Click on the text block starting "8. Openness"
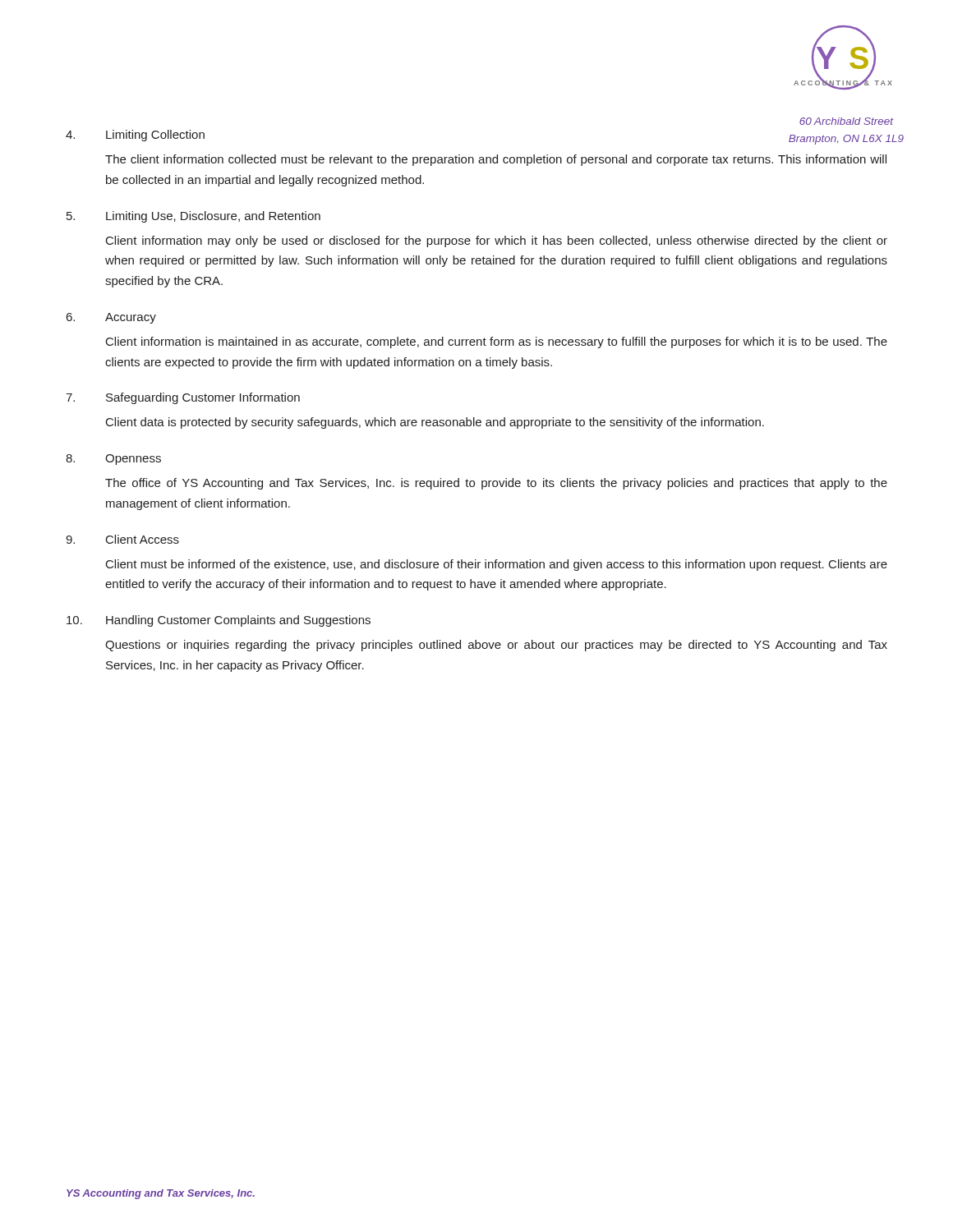Image resolution: width=953 pixels, height=1232 pixels. 114,458
